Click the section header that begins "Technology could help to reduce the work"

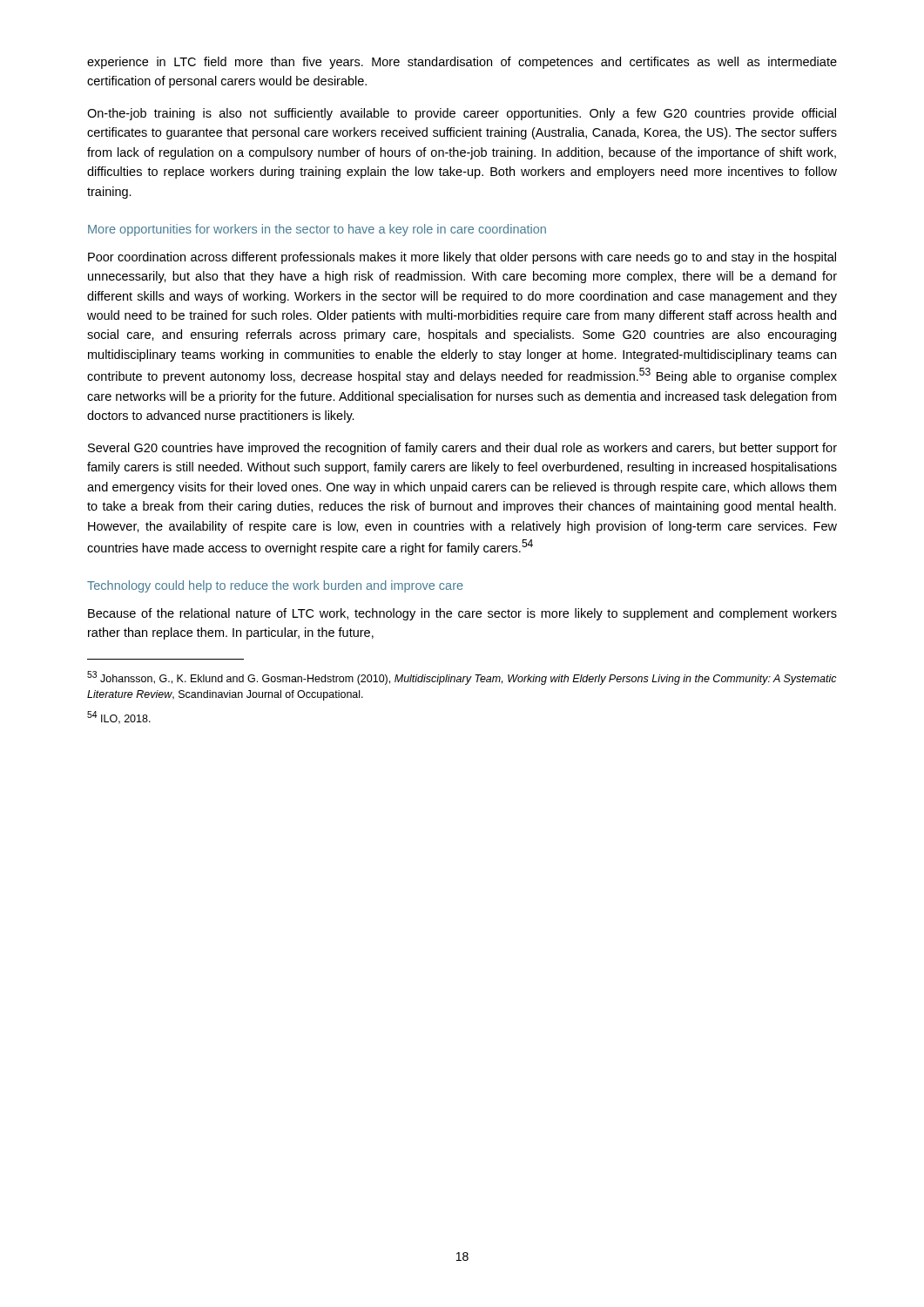(x=275, y=586)
